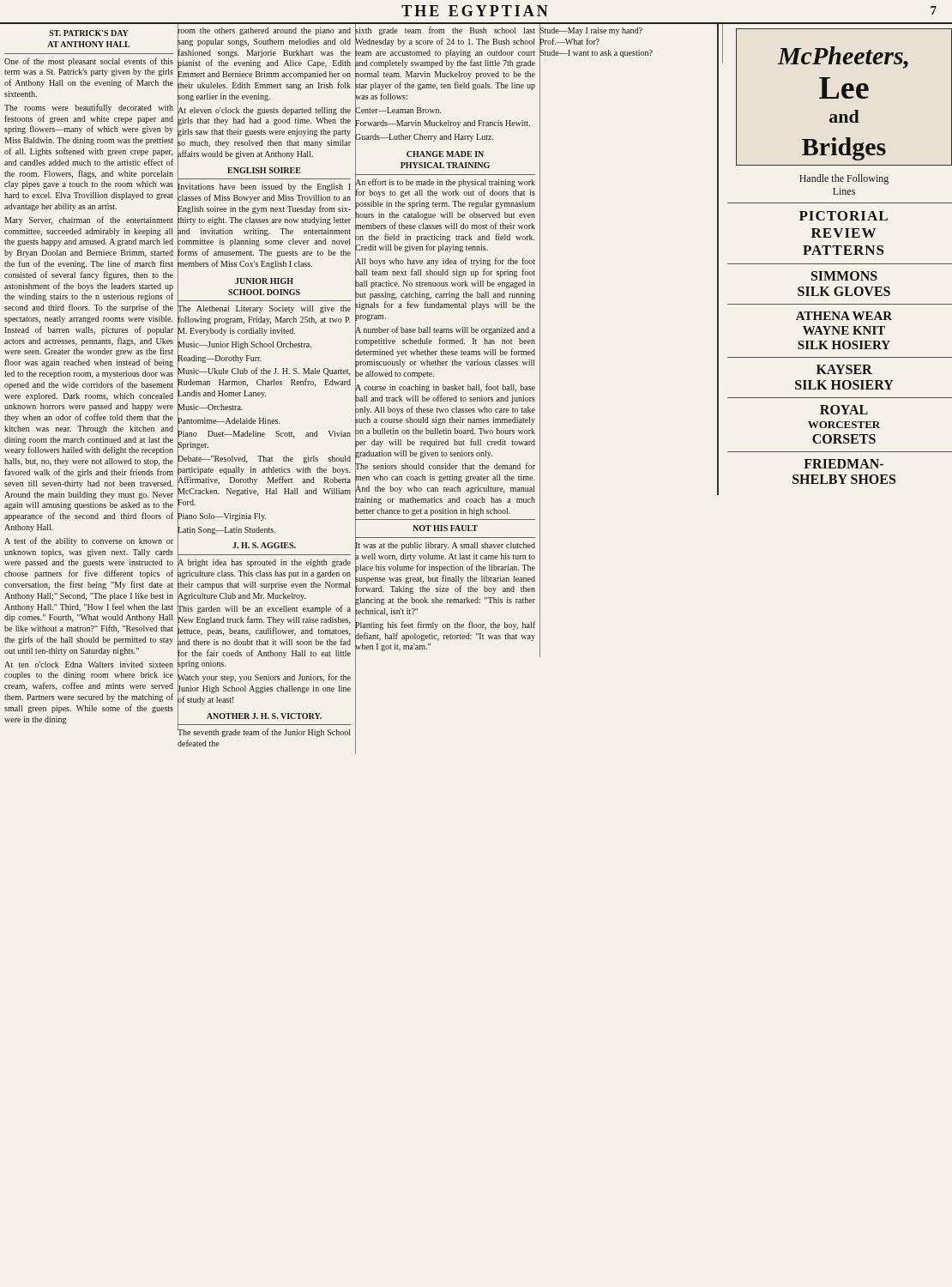Select the text starting "Handle the FollowingLines"
The height and width of the screenshot is (1287, 952).
pyautogui.click(x=844, y=185)
